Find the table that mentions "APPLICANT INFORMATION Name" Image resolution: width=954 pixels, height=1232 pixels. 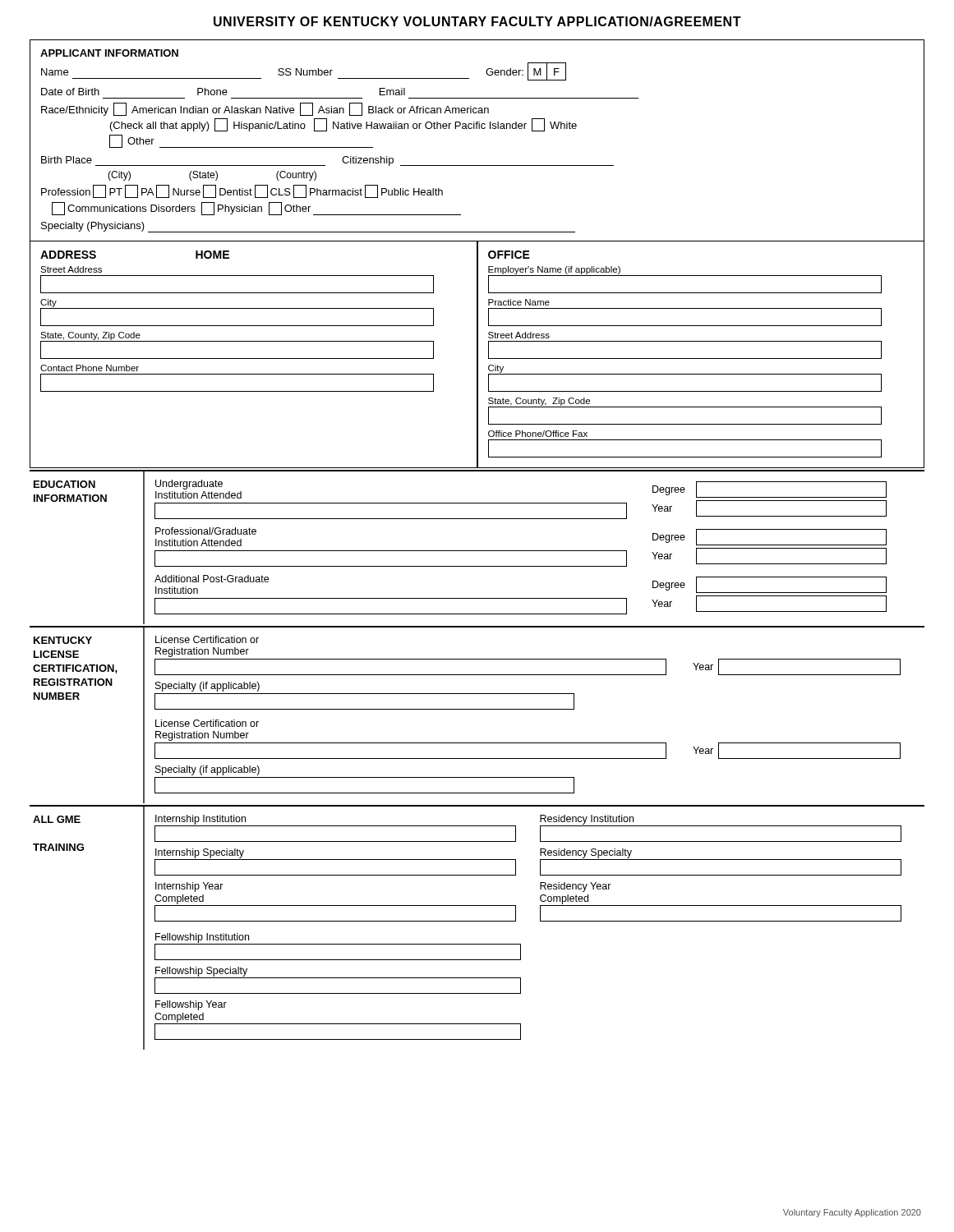[x=477, y=140]
